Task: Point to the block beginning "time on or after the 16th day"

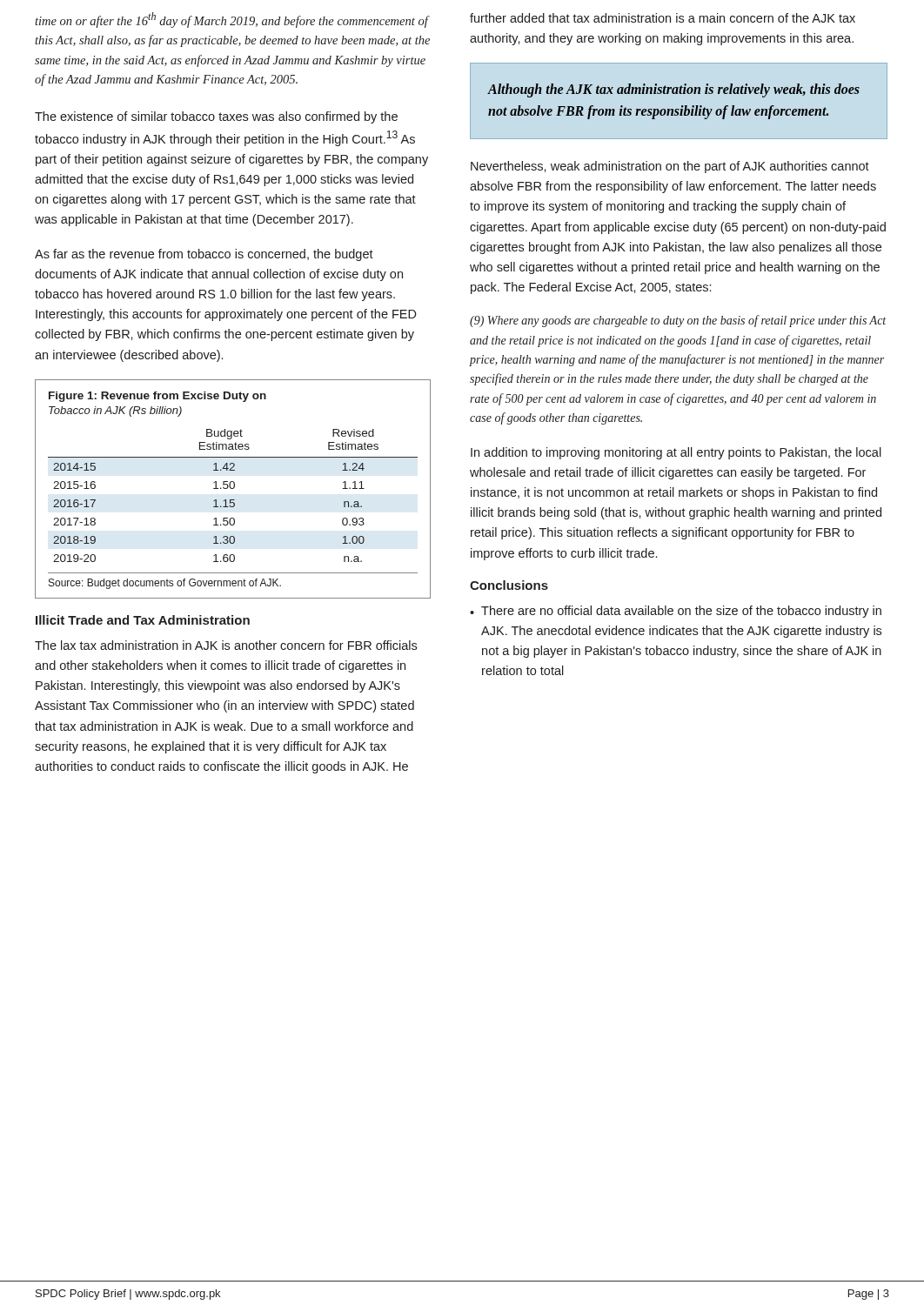Action: pos(232,48)
